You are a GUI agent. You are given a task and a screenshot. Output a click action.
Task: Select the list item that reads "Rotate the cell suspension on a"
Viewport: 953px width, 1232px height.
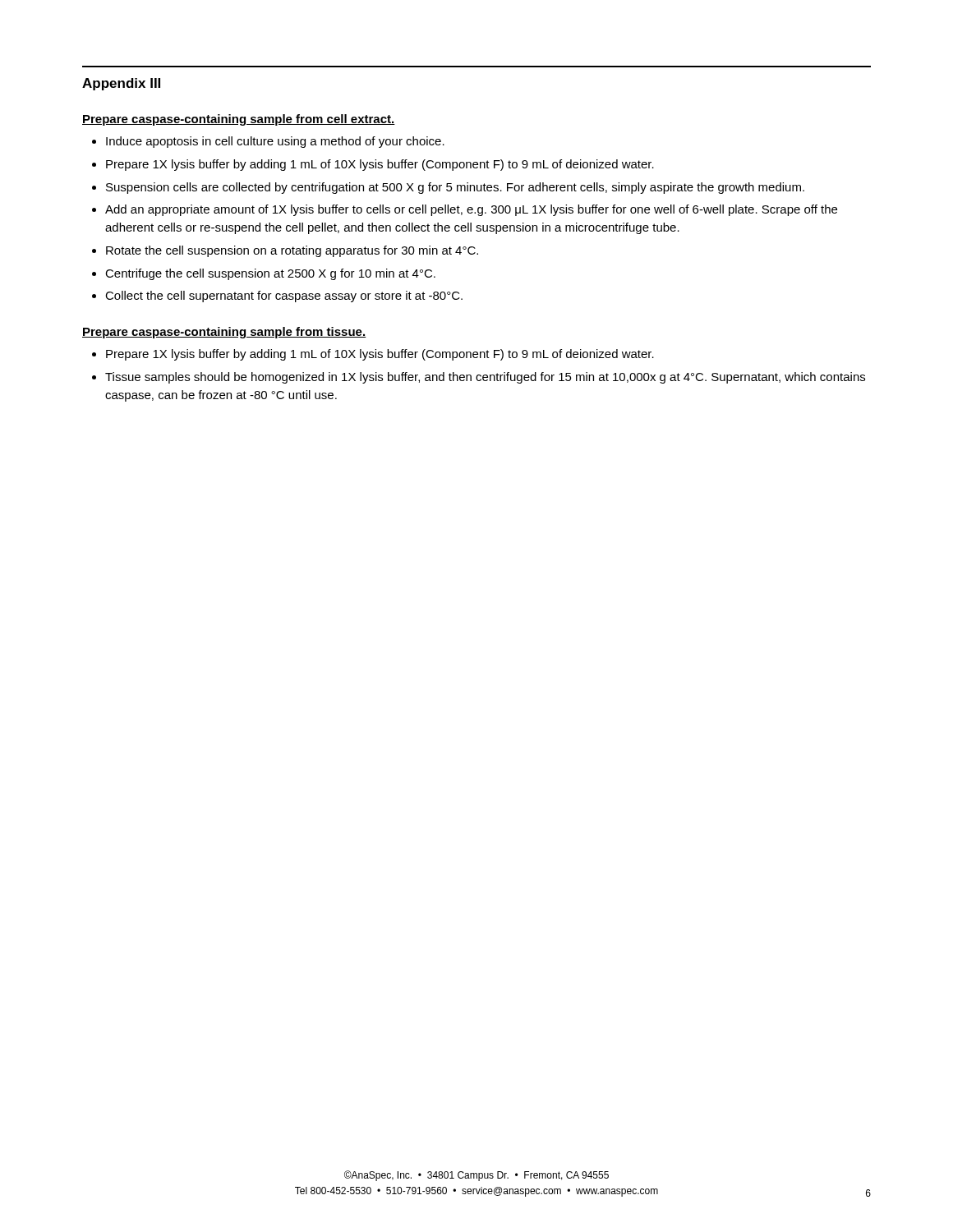pos(292,250)
